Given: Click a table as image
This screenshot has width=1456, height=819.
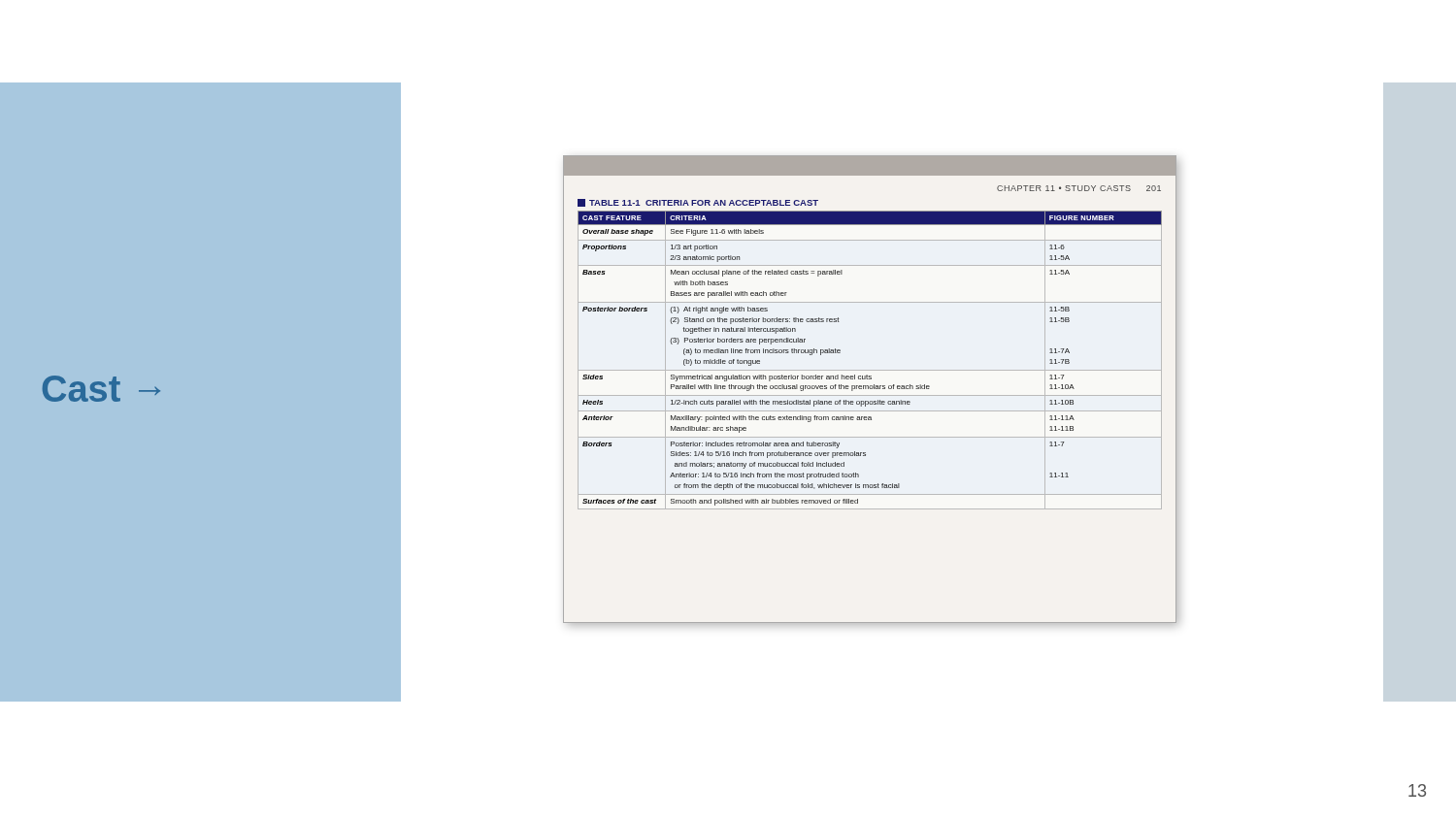Looking at the screenshot, I should 870,389.
